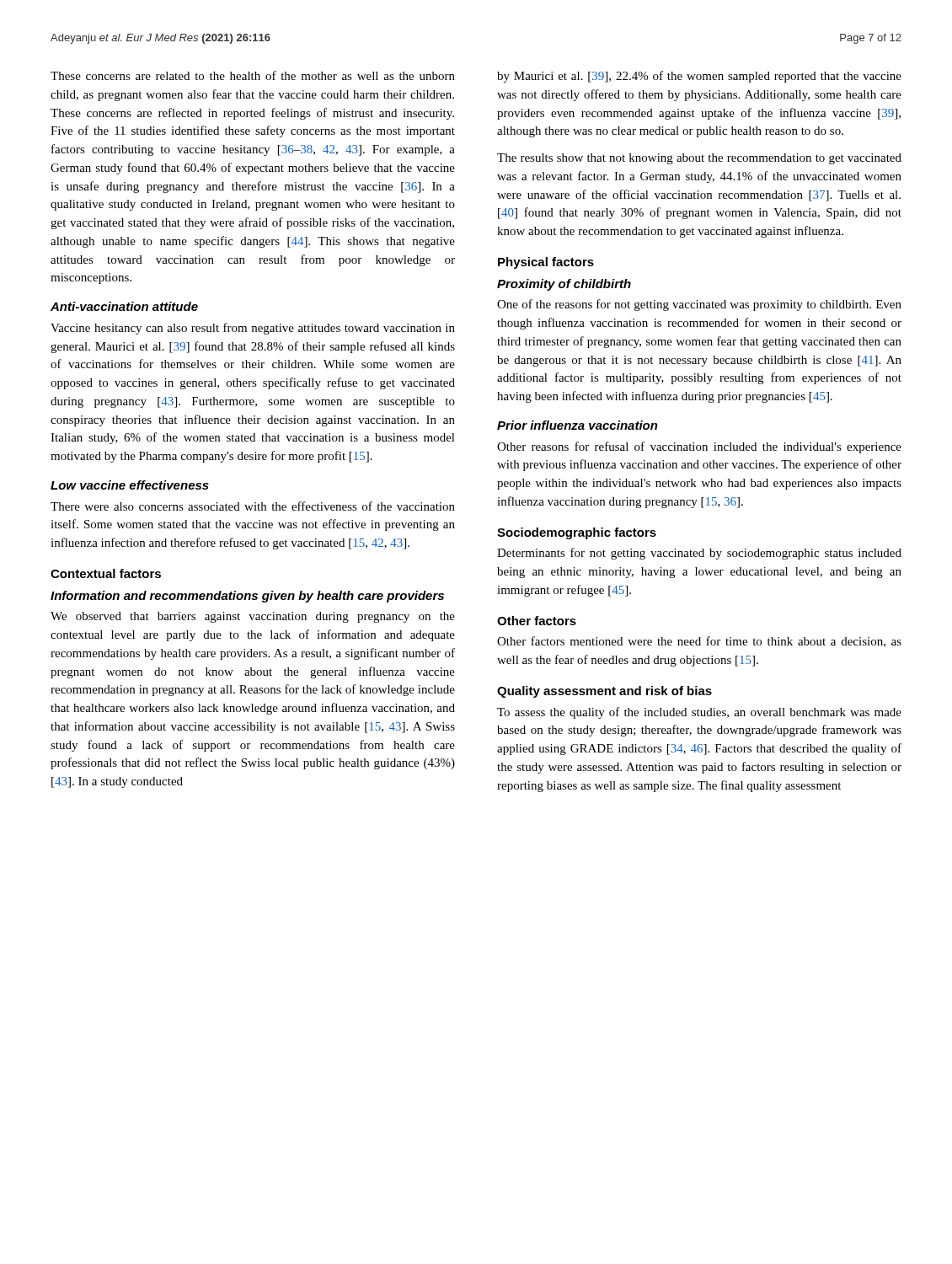Navigate to the passage starting "Information and recommendations given"
952x1264 pixels.
[x=248, y=595]
